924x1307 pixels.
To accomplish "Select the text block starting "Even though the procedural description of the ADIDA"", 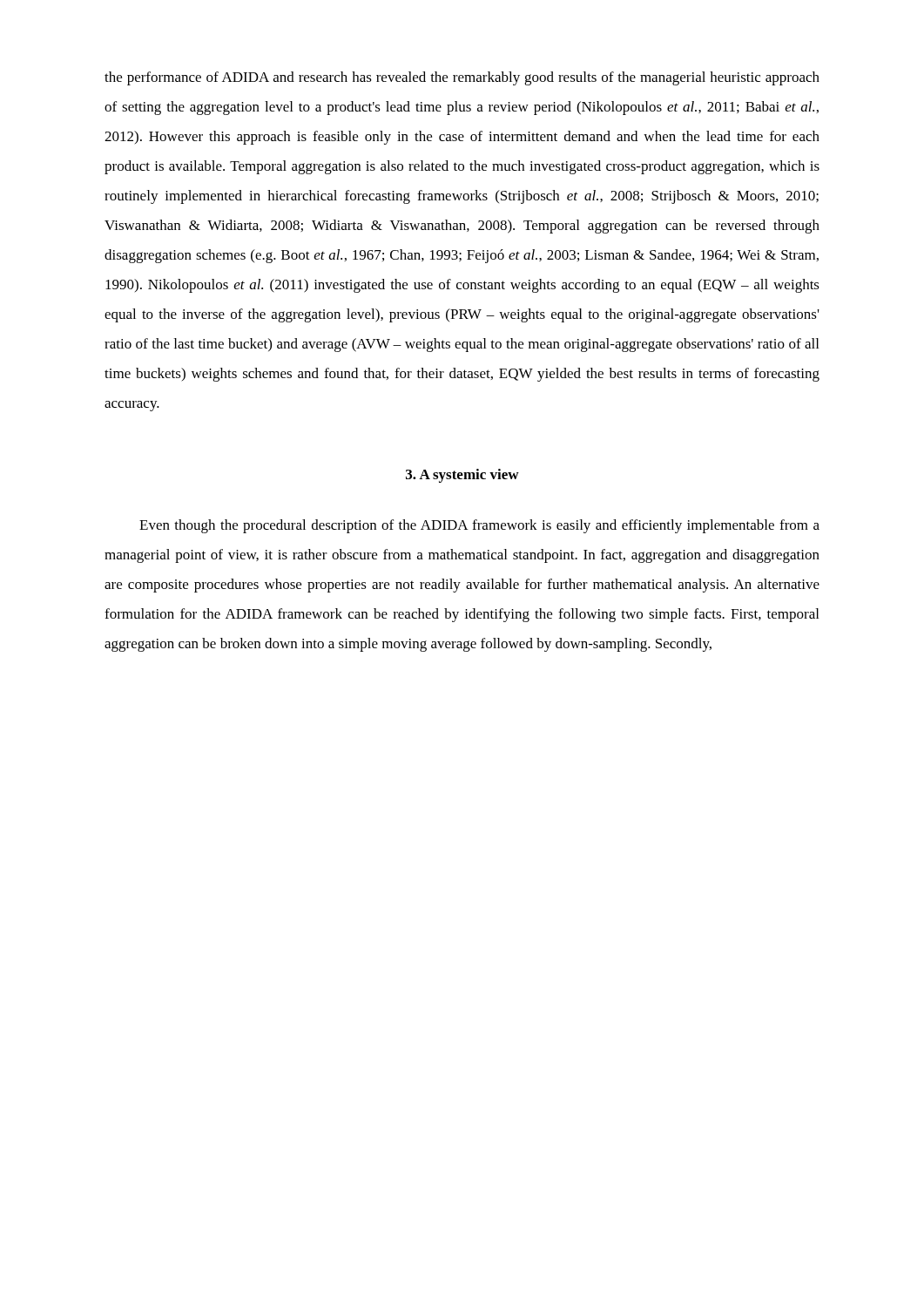I will (462, 584).
